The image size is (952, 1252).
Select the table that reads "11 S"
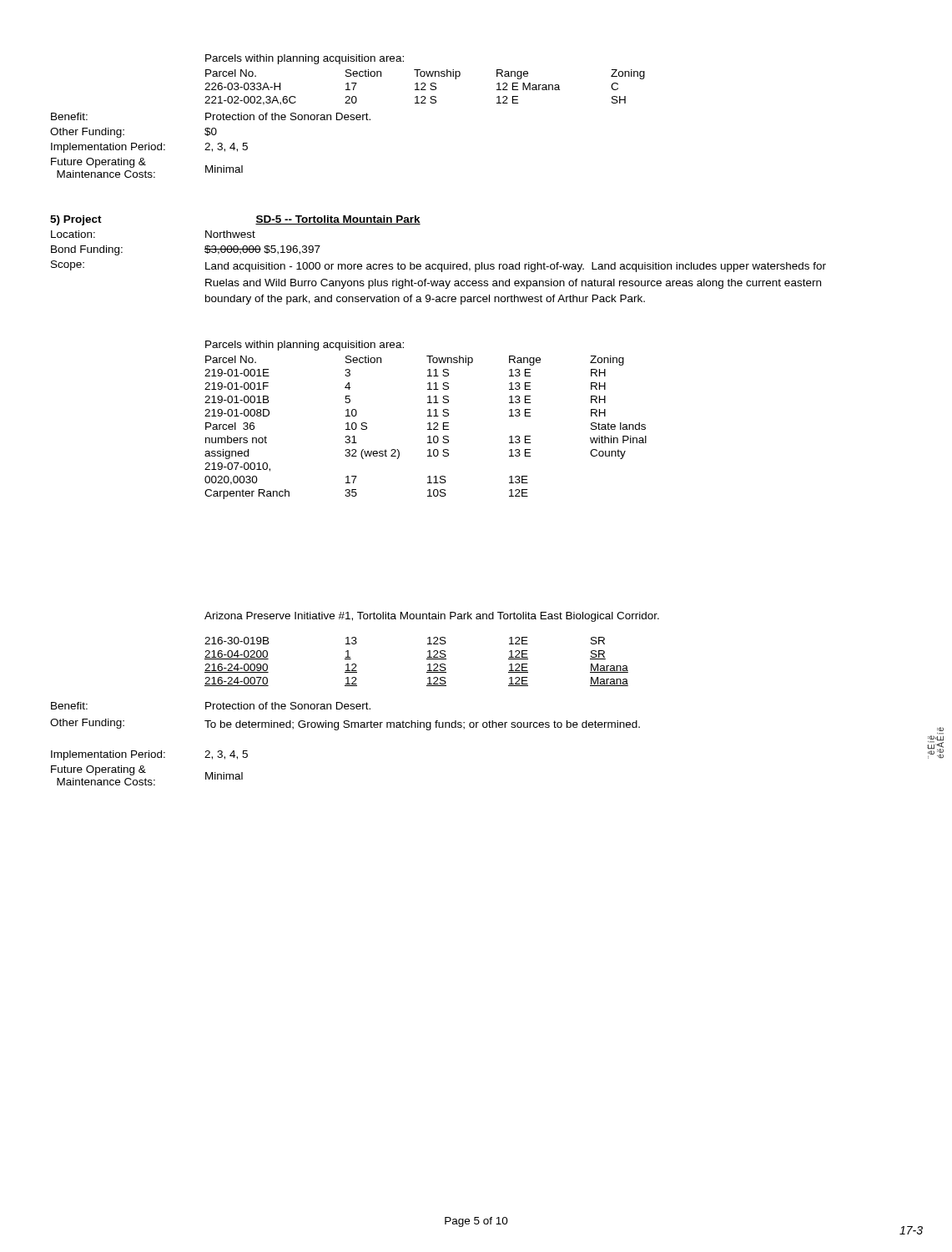429,426
